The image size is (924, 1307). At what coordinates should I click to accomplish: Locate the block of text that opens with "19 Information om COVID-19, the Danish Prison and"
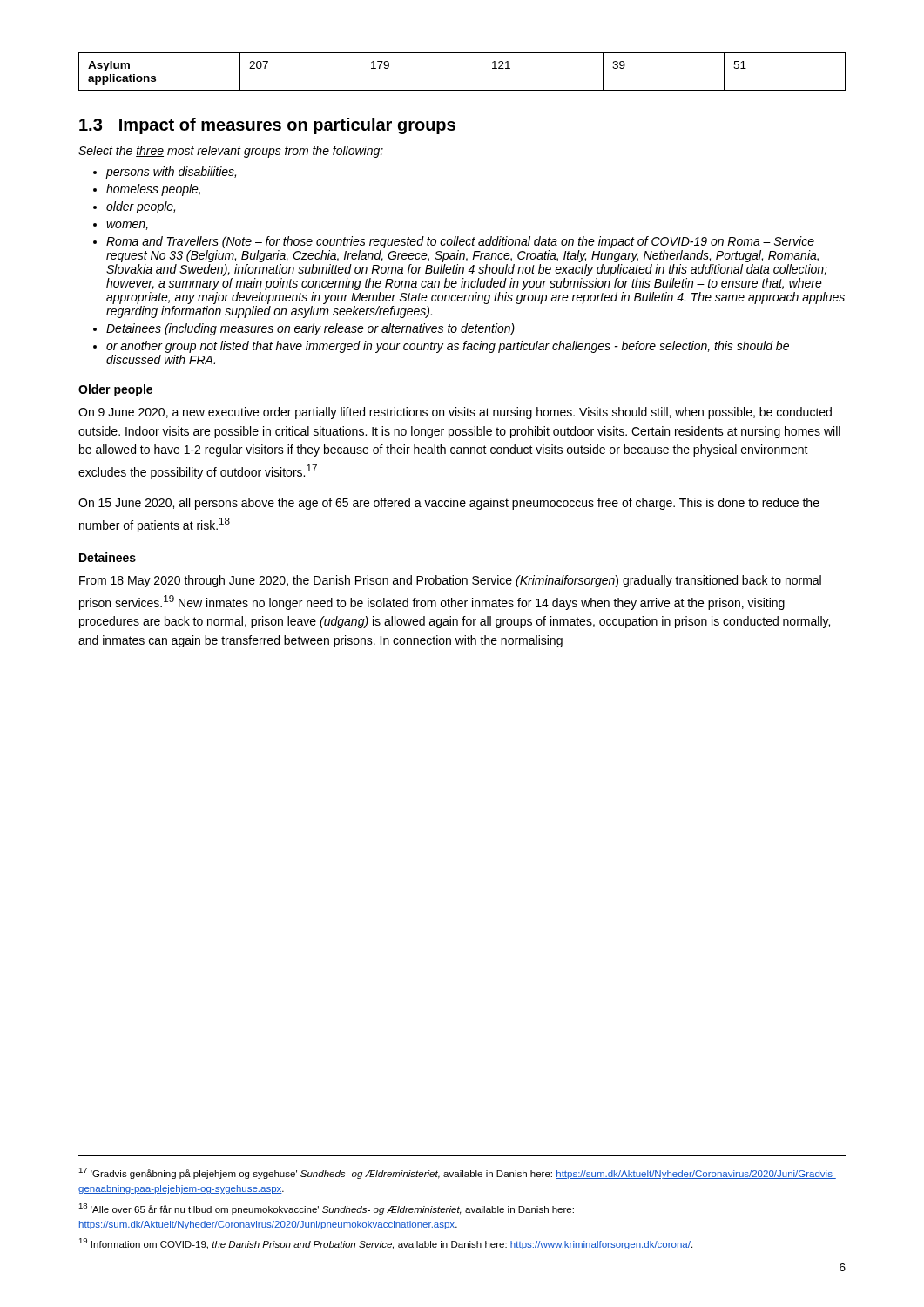462,1243
